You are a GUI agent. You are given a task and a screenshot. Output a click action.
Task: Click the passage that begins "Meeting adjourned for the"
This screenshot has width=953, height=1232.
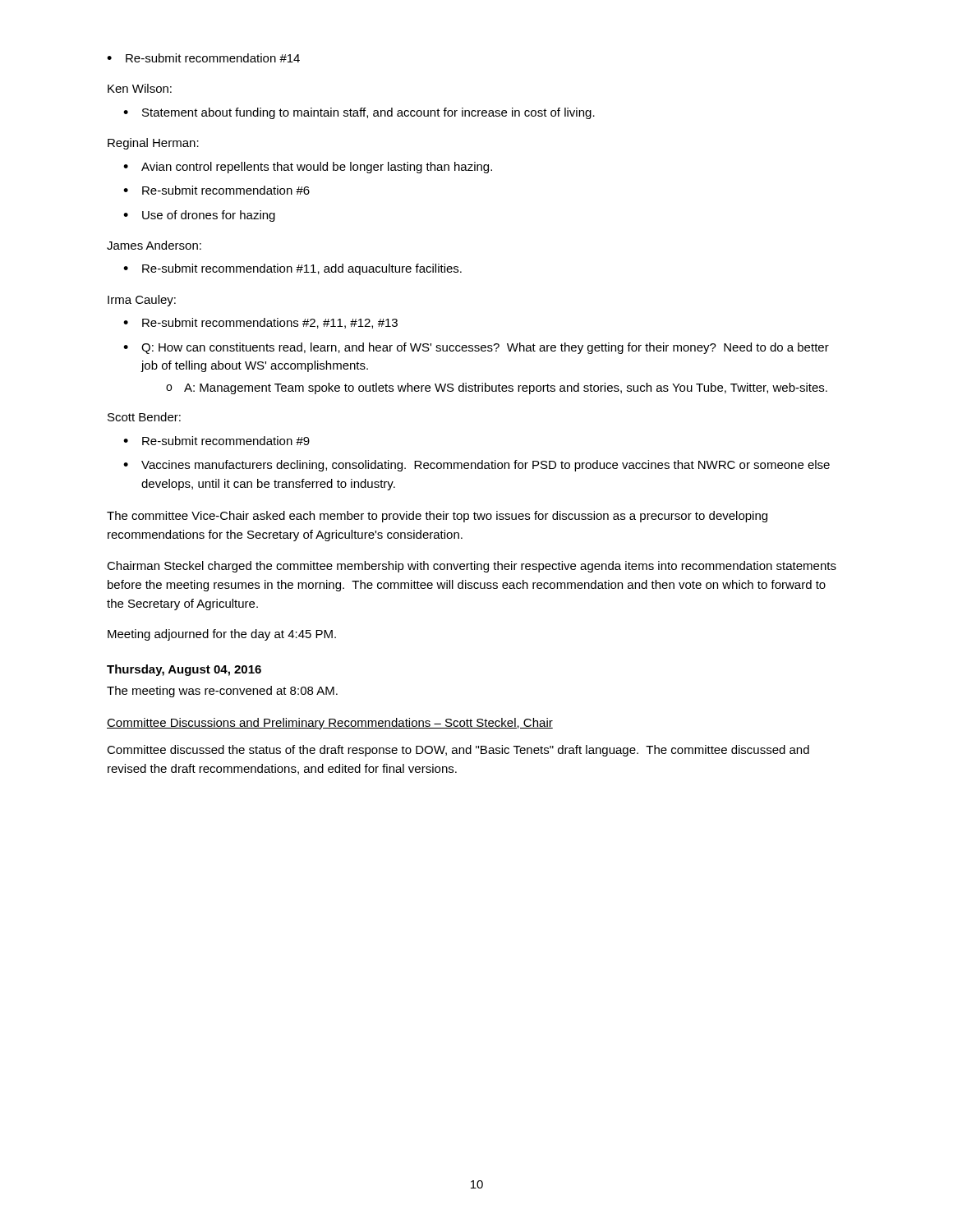pos(222,634)
